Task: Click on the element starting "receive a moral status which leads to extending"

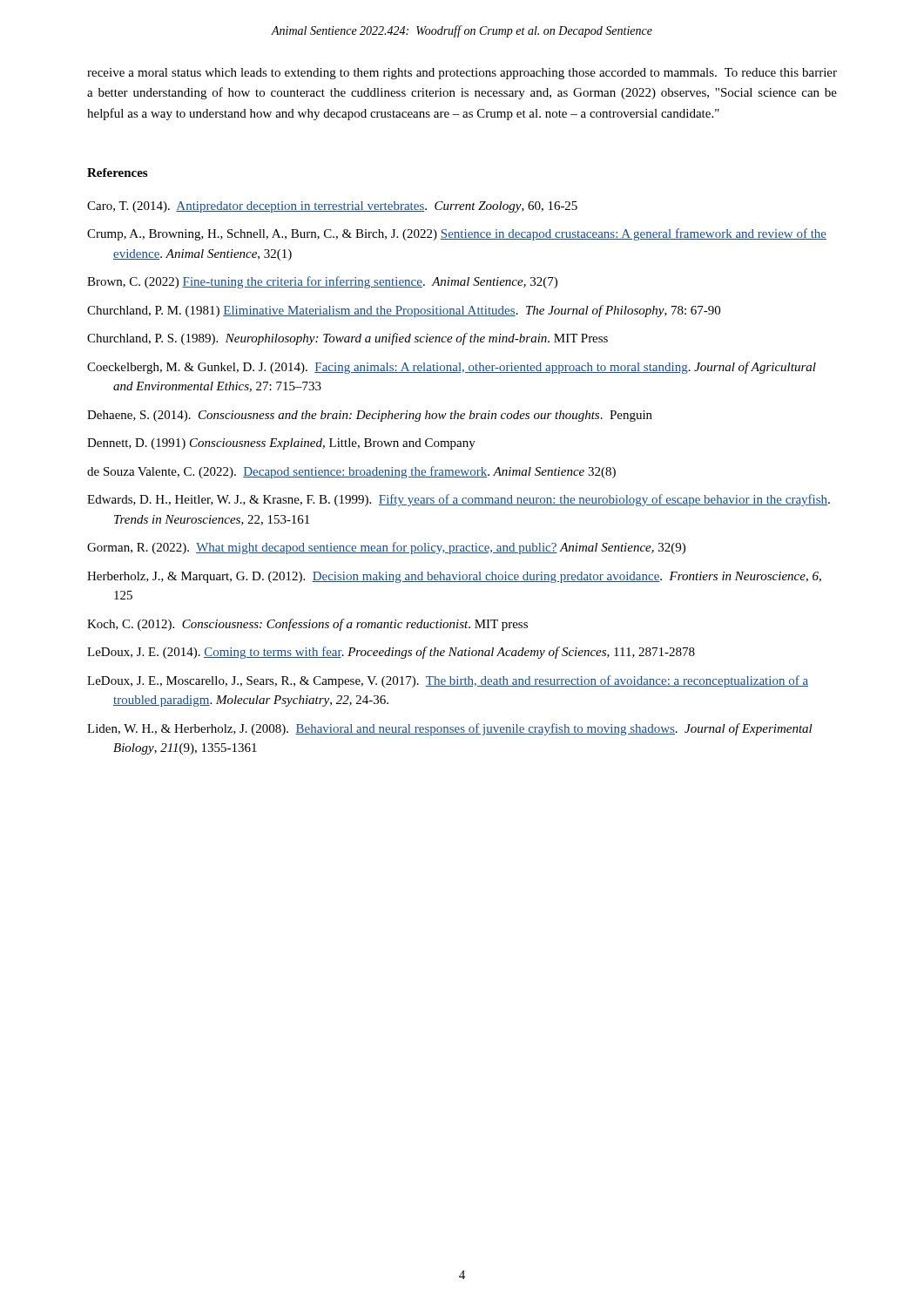Action: point(462,93)
